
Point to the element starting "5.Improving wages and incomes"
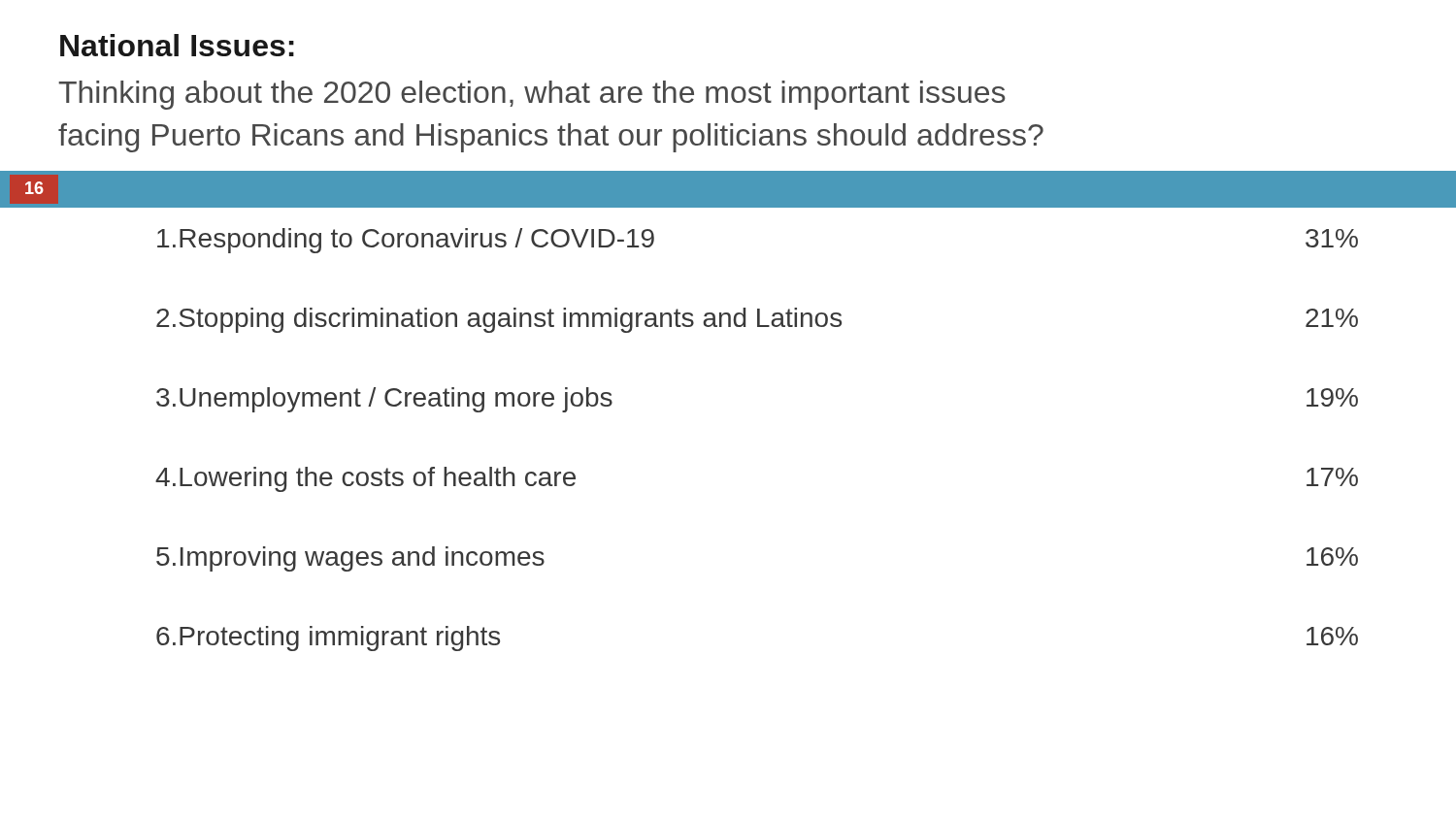[350, 557]
